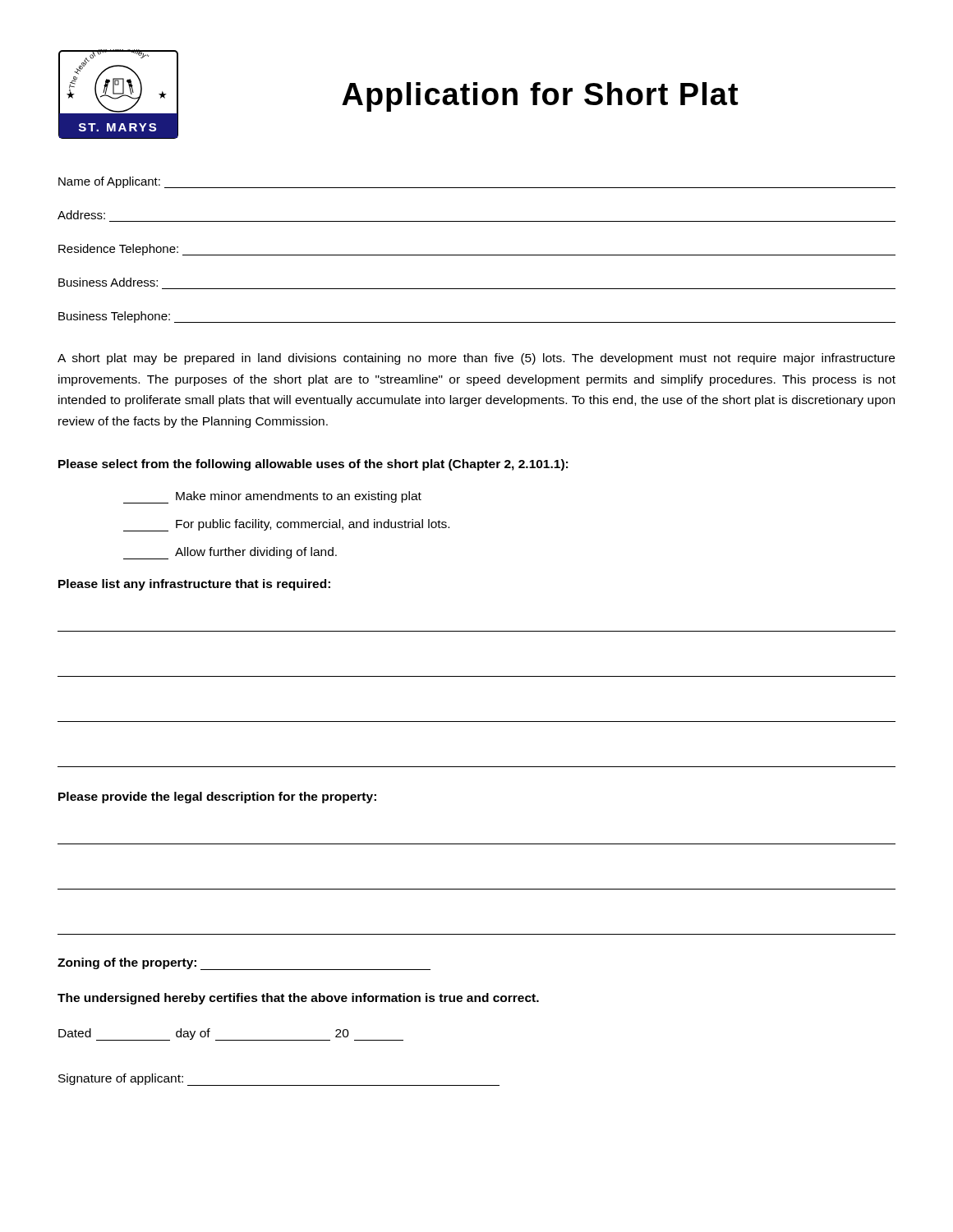Viewport: 953px width, 1232px height.
Task: Select the logo
Action: [x=121, y=94]
